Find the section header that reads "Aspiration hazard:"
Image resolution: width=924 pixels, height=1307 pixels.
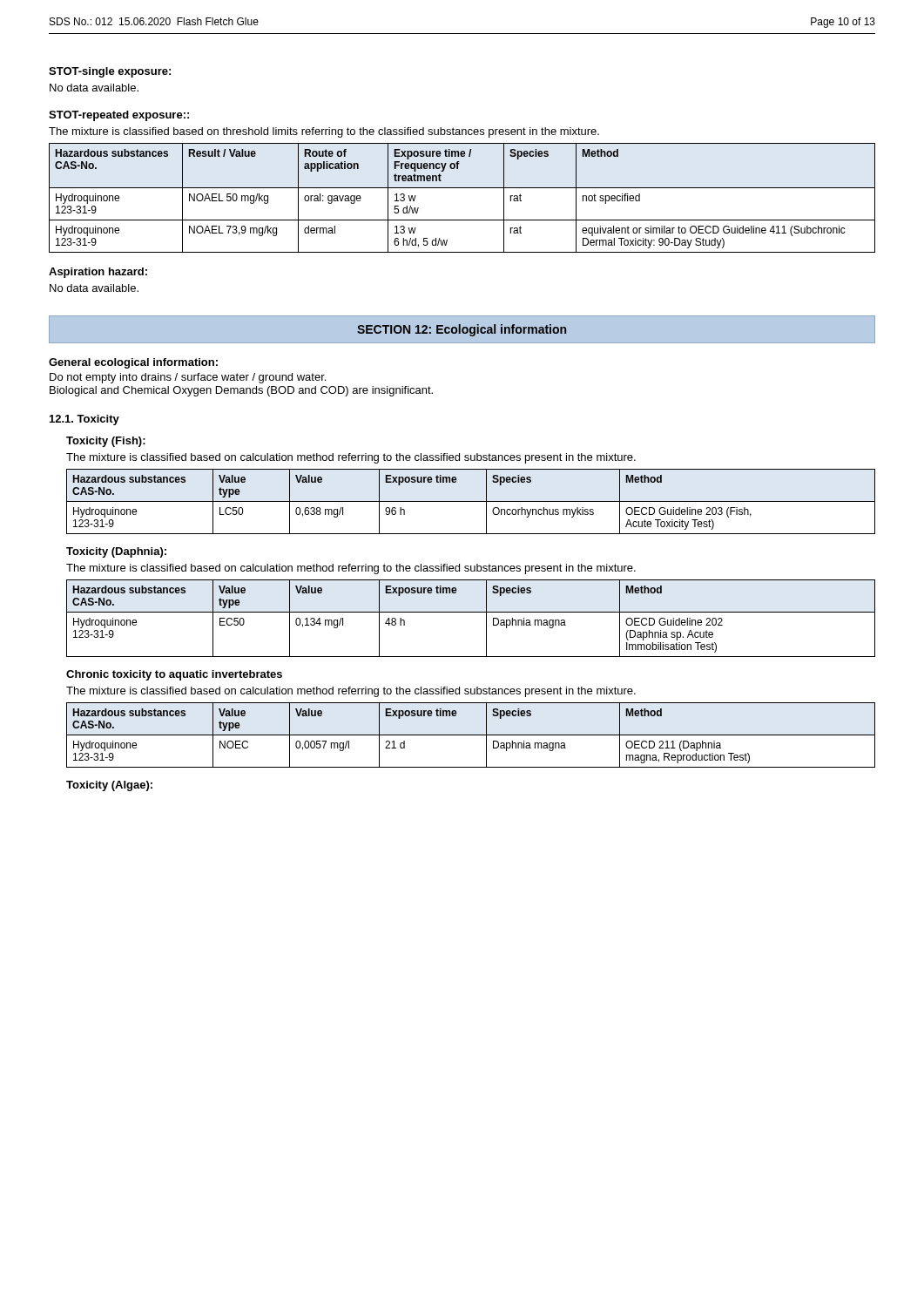[98, 271]
